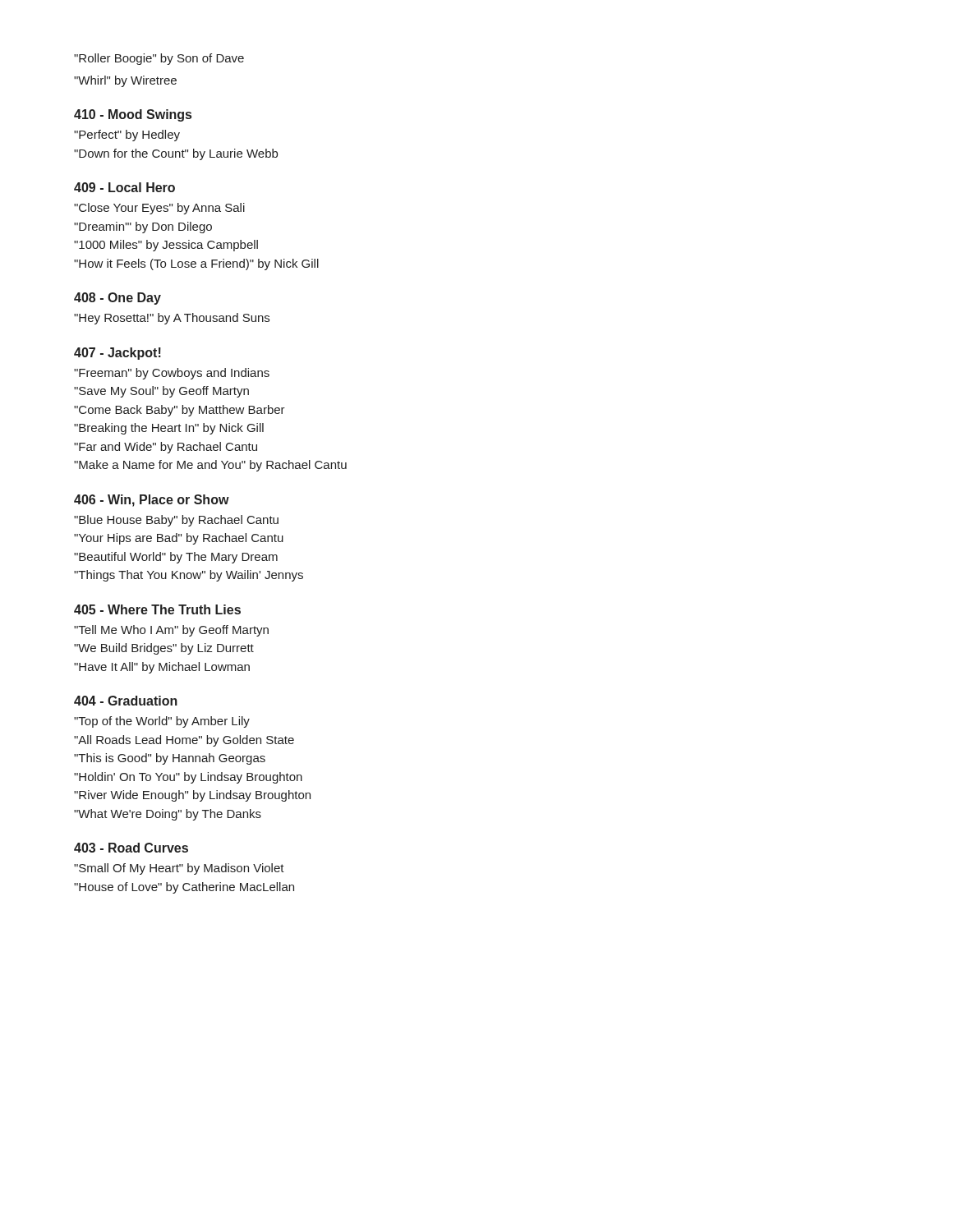The image size is (953, 1232).
Task: Locate the list item that says ""Roller Boogie" by Son of Dave"
Action: click(x=159, y=58)
